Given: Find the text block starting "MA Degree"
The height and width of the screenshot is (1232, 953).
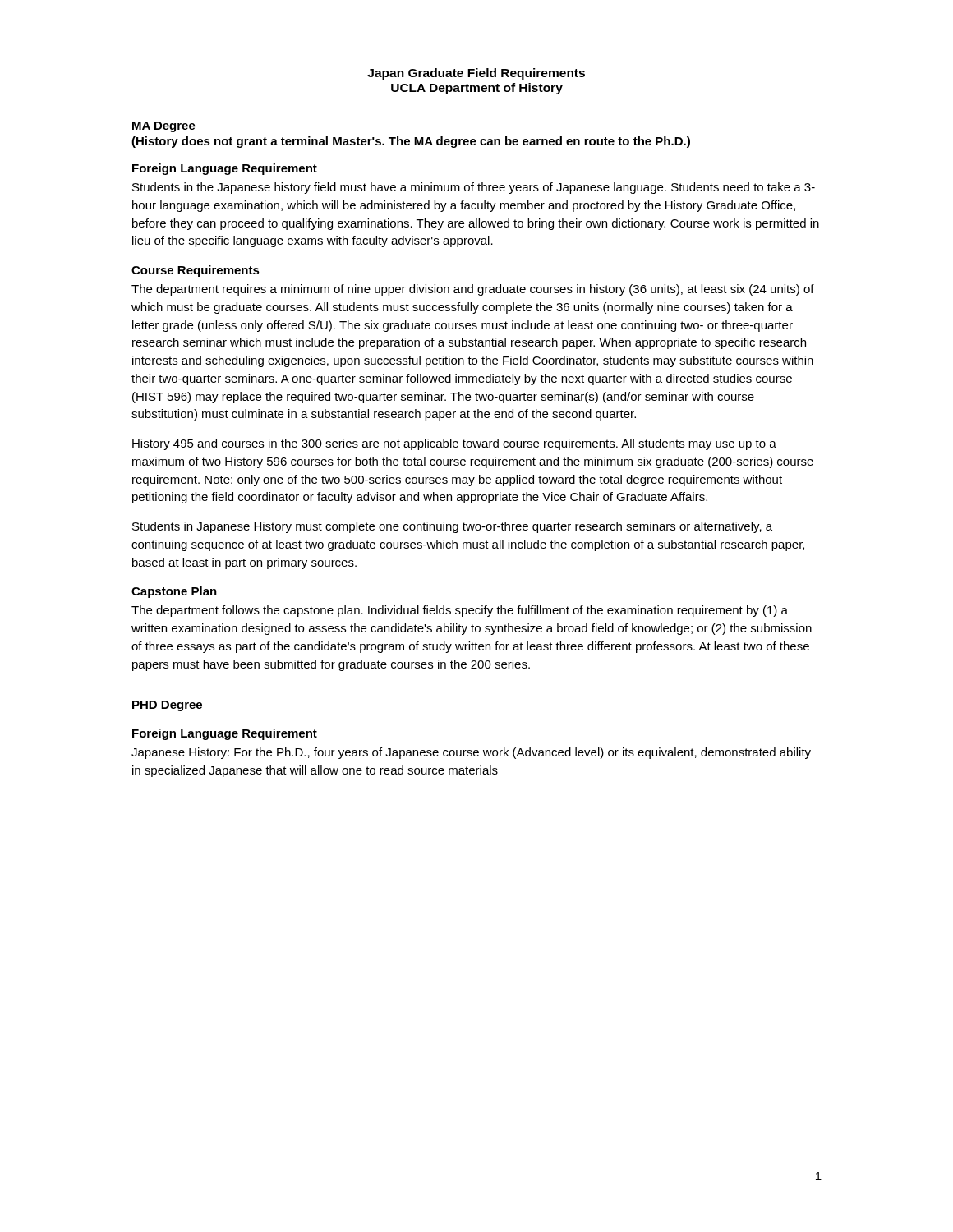Looking at the screenshot, I should point(163,125).
